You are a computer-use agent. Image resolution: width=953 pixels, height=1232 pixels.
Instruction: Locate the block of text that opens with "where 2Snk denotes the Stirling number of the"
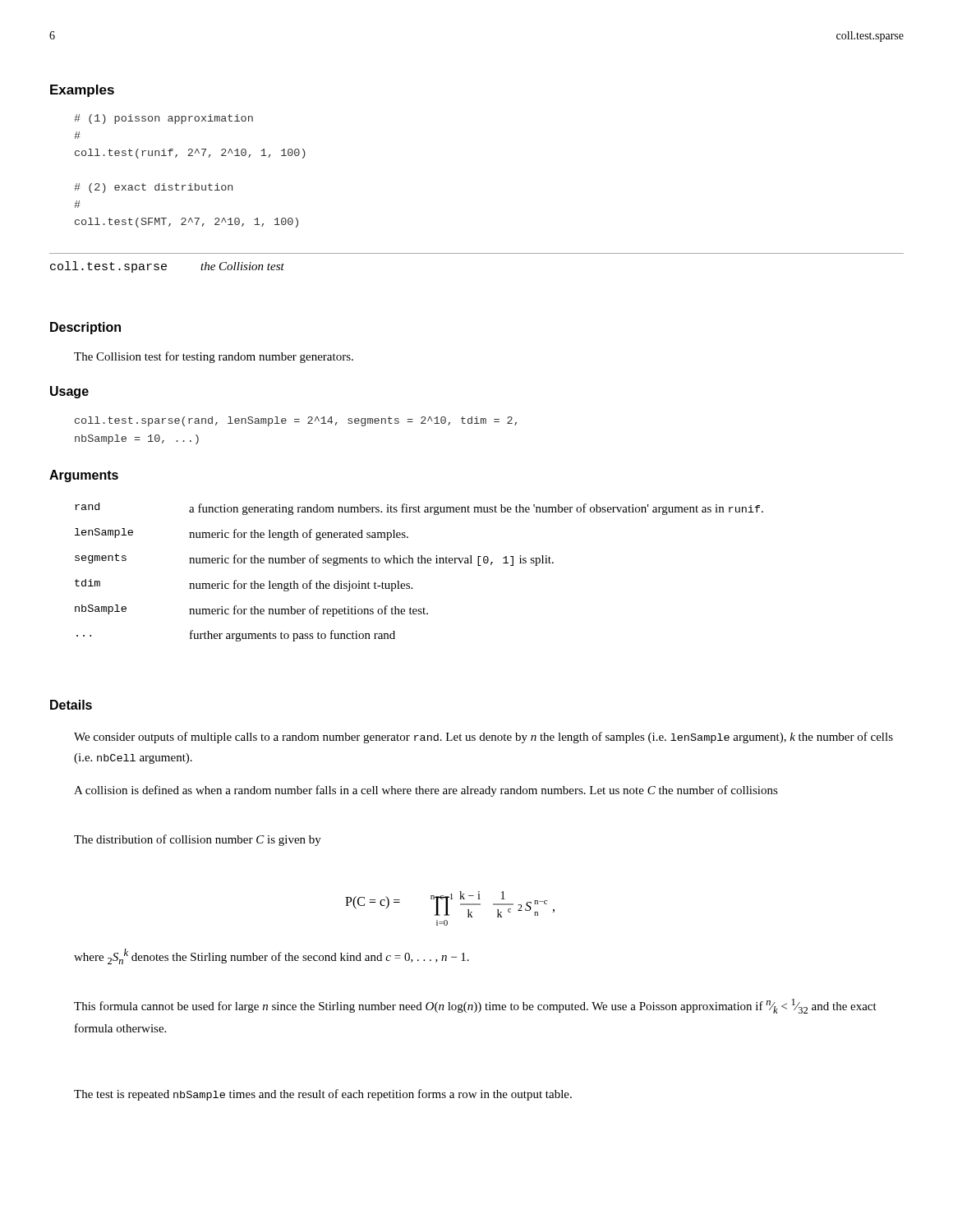(x=272, y=957)
